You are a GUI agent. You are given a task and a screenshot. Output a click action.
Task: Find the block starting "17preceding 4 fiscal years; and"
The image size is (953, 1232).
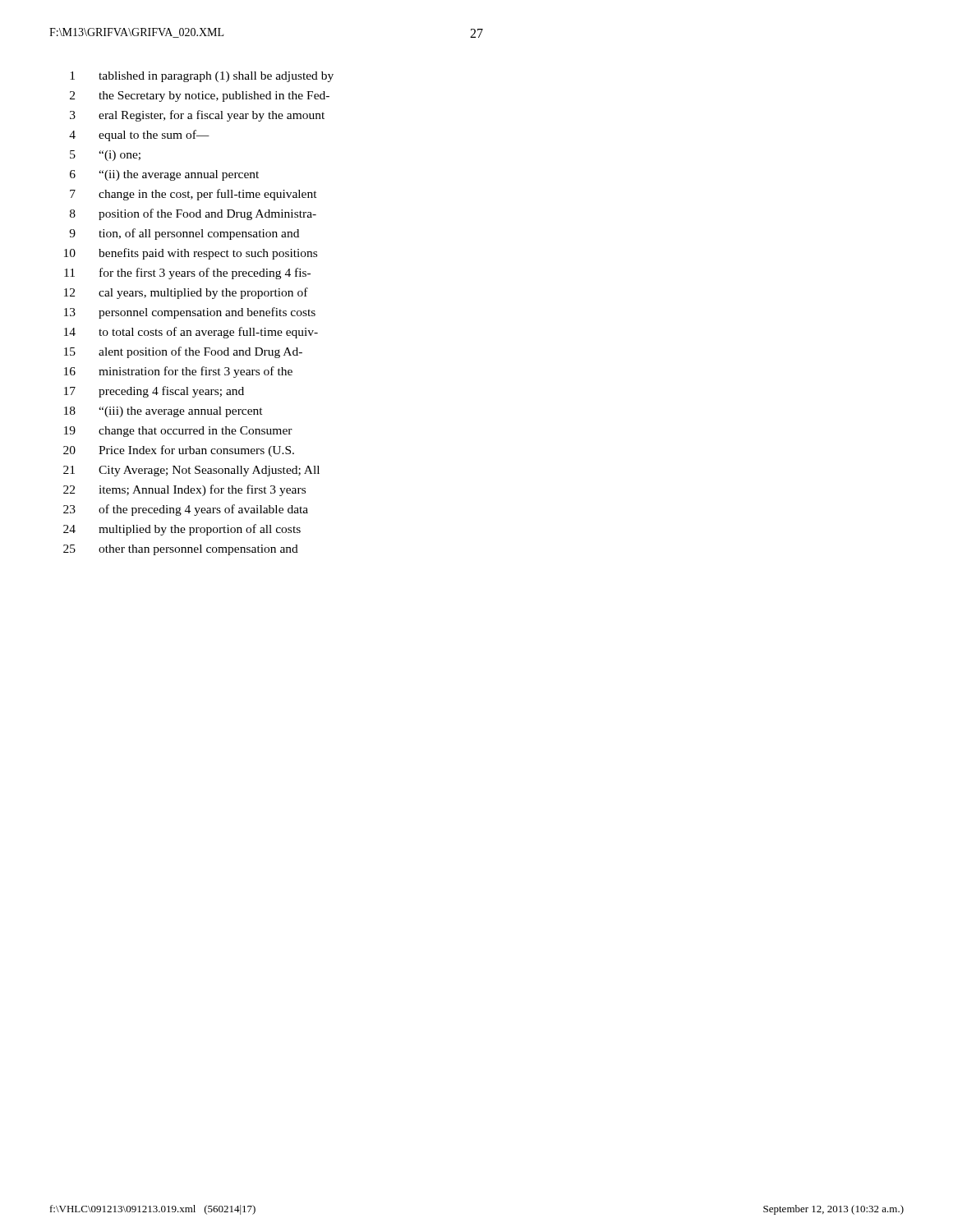[154, 392]
